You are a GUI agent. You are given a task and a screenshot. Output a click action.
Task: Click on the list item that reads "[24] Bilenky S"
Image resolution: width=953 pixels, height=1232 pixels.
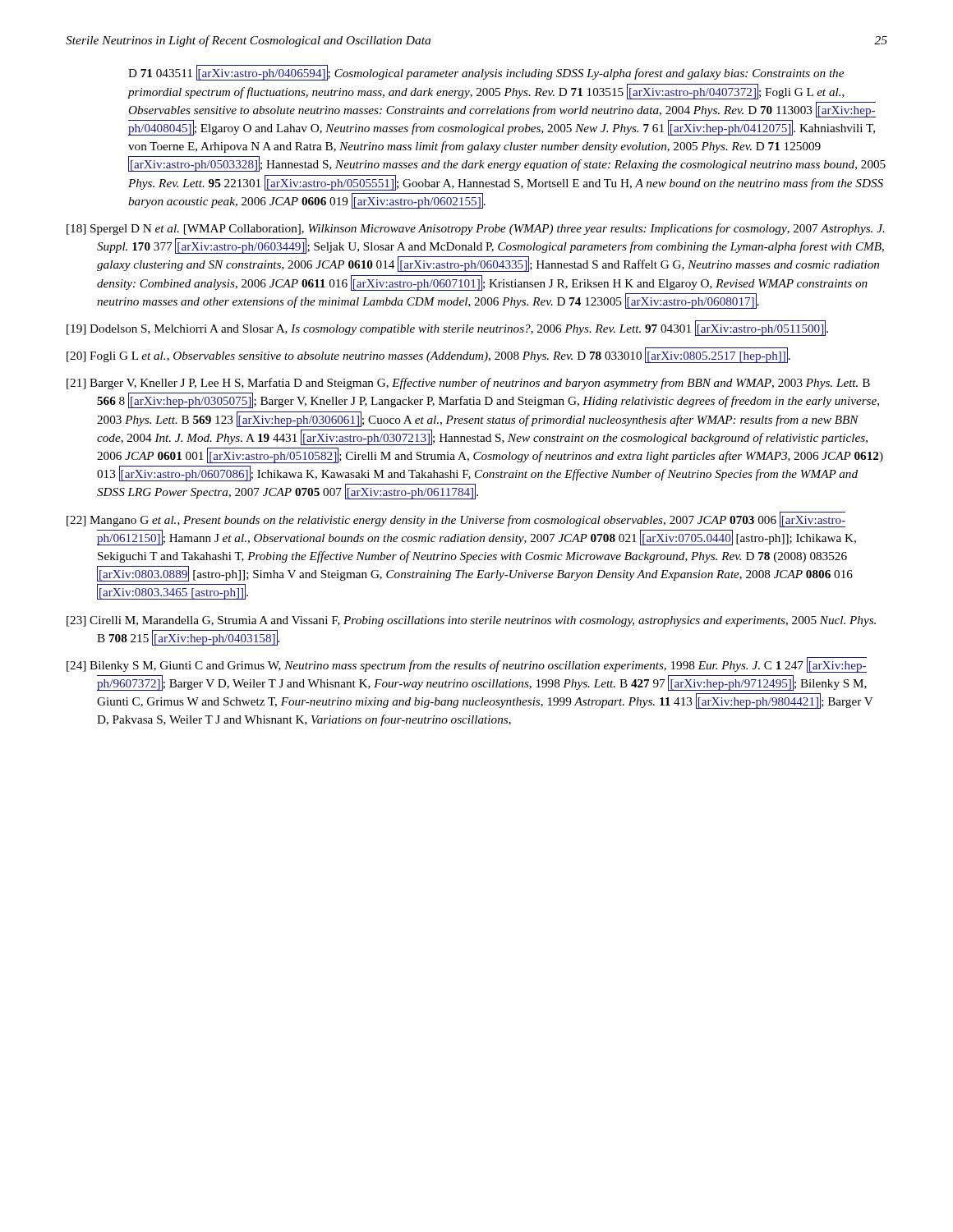(x=469, y=692)
